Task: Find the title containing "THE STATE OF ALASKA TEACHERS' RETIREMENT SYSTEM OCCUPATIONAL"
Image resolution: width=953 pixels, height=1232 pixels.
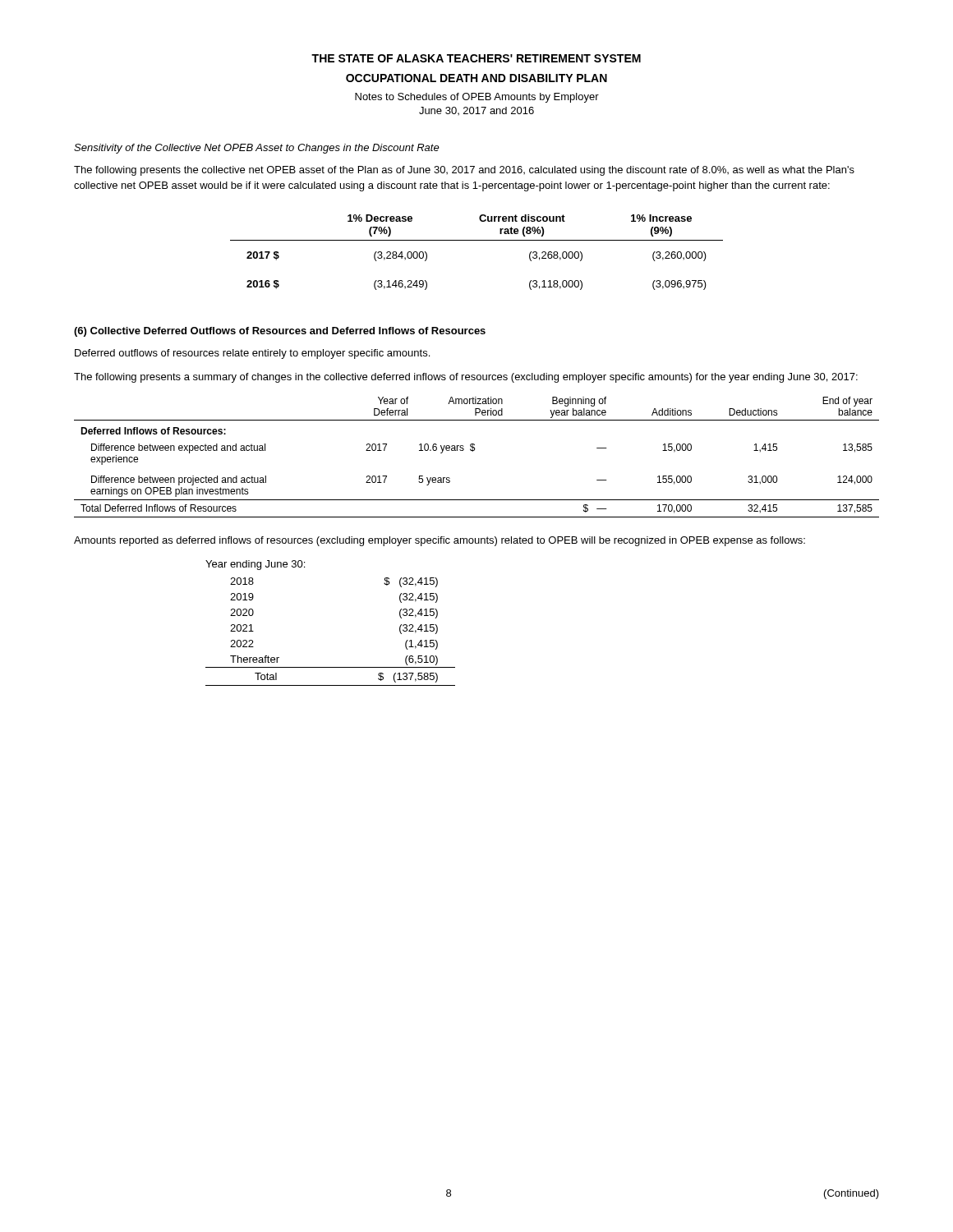Action: [x=476, y=68]
